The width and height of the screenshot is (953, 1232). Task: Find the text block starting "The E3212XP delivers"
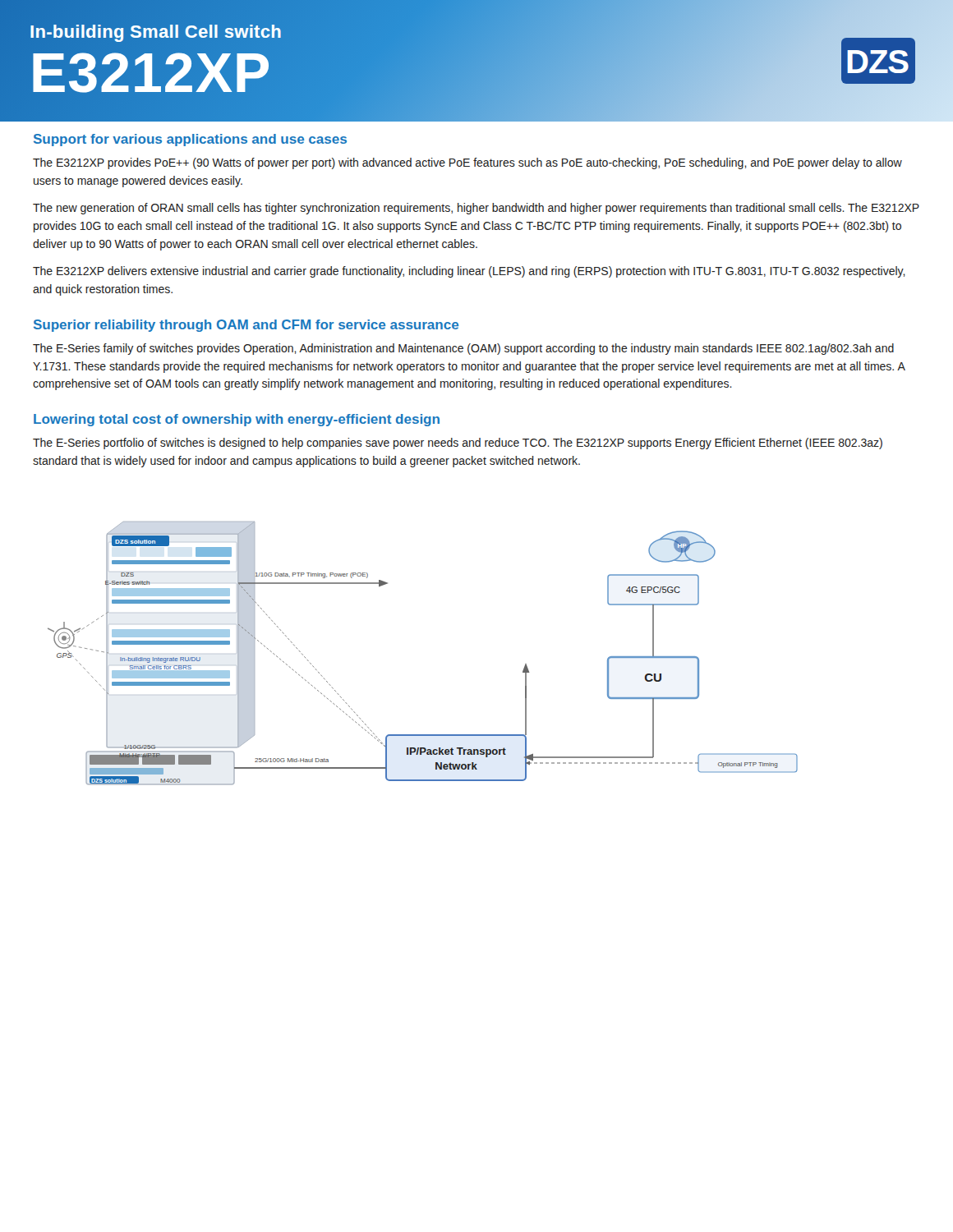click(x=469, y=280)
